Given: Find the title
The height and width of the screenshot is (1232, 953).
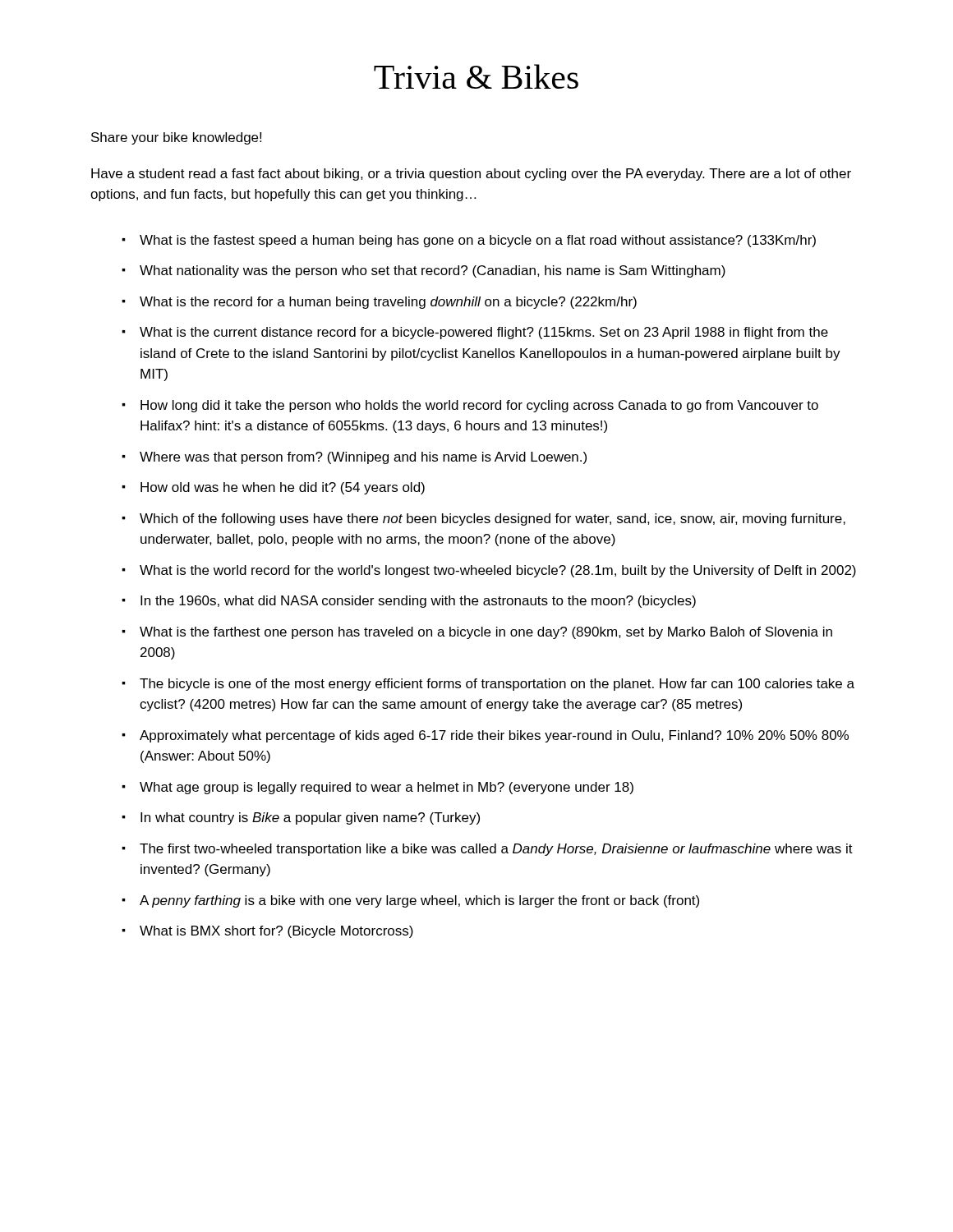Looking at the screenshot, I should coord(476,77).
